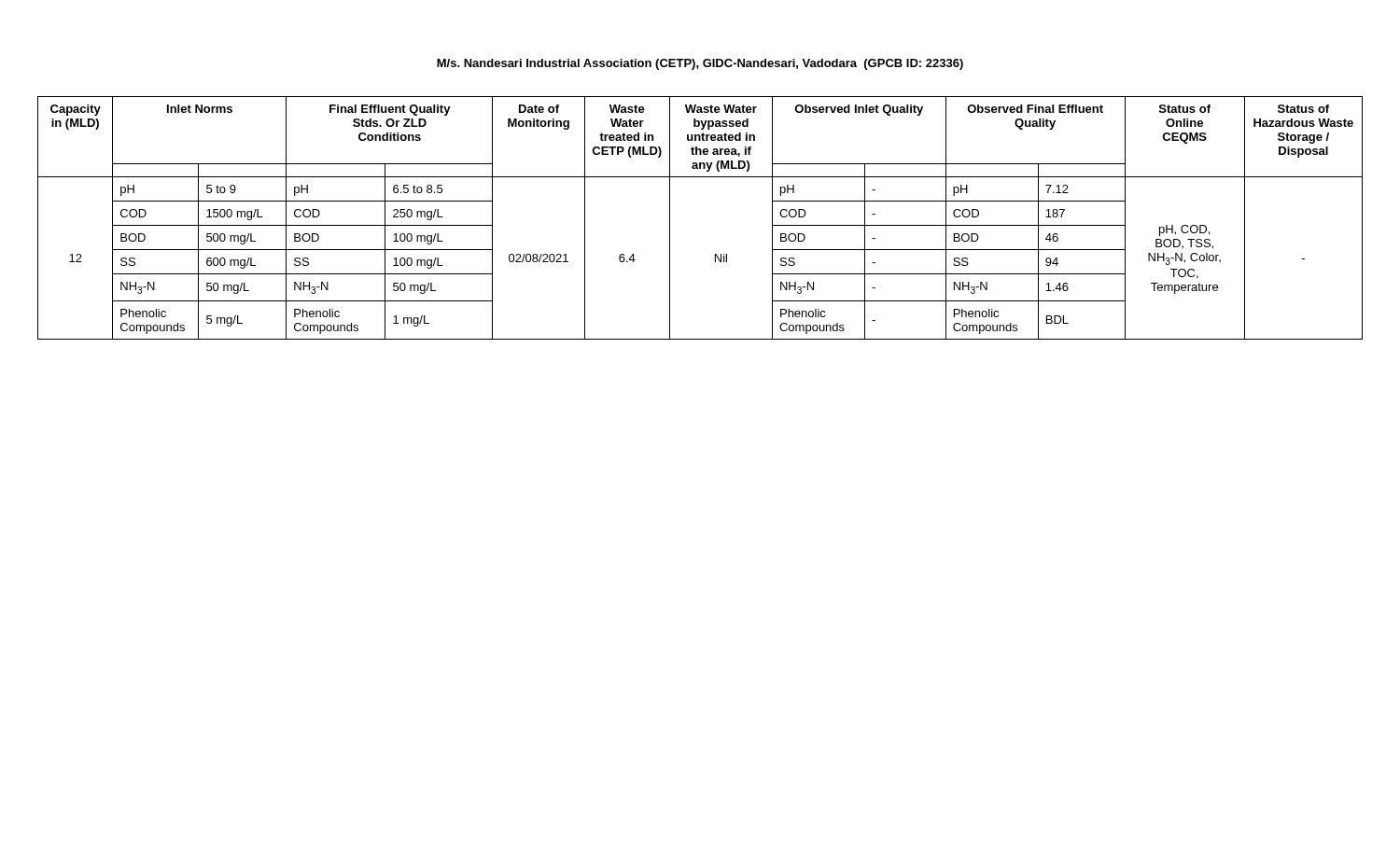Viewport: 1400px width, 850px height.
Task: Where is the title that starts "M/s. Nandesari Industrial Association"?
Action: 700,63
